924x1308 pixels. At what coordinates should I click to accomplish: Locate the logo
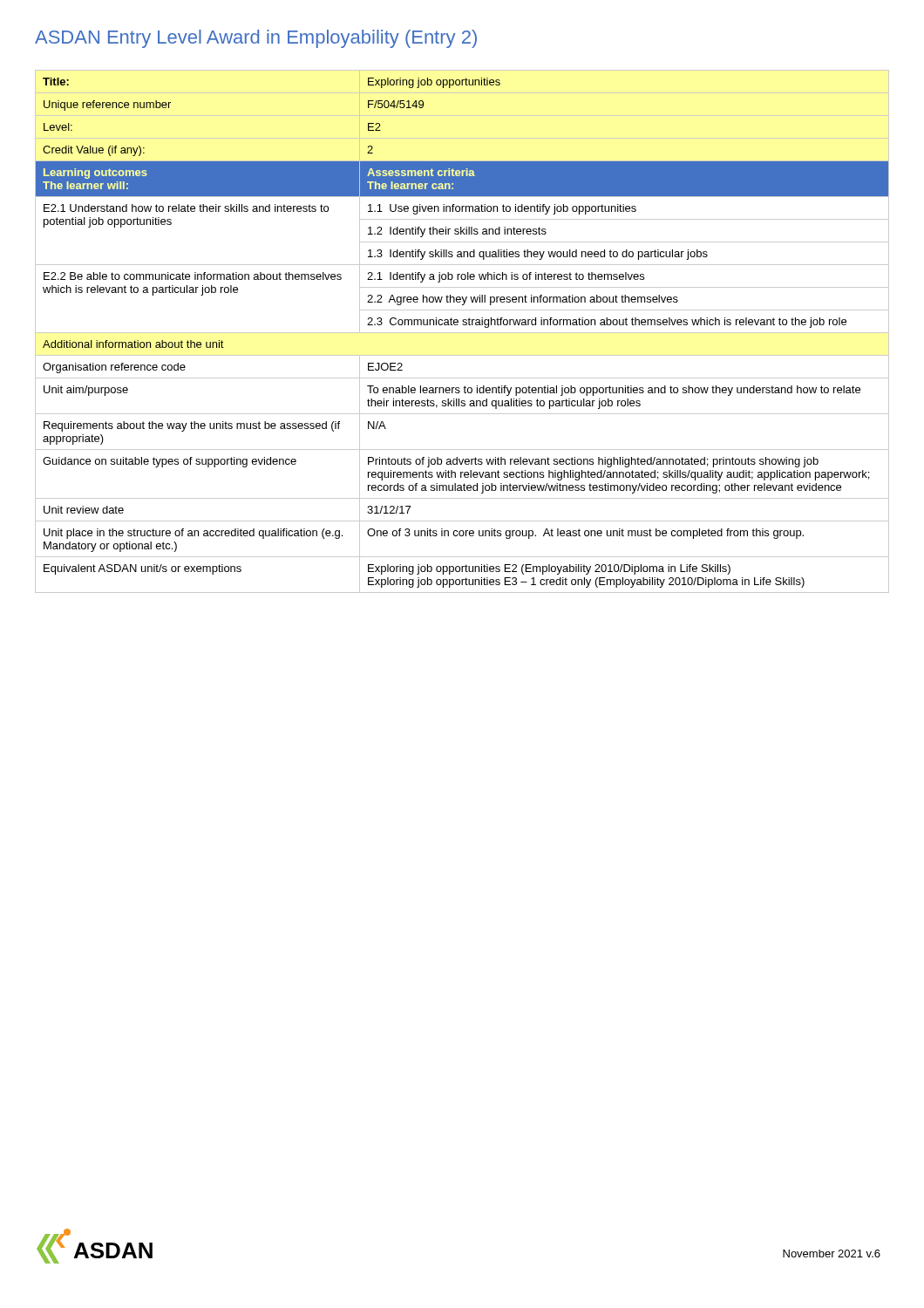click(x=105, y=1249)
